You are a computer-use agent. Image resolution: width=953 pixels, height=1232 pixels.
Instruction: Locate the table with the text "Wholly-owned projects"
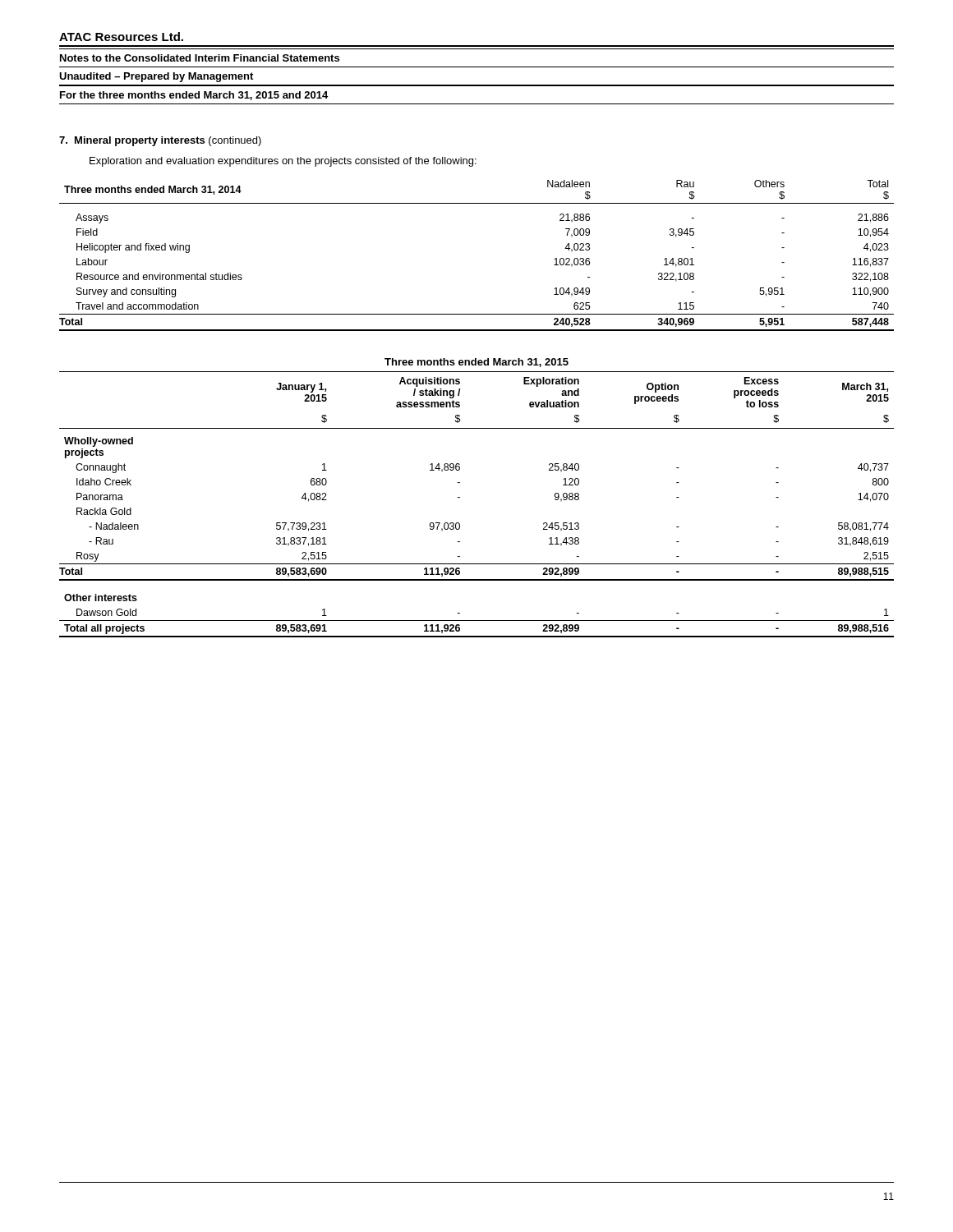476,504
